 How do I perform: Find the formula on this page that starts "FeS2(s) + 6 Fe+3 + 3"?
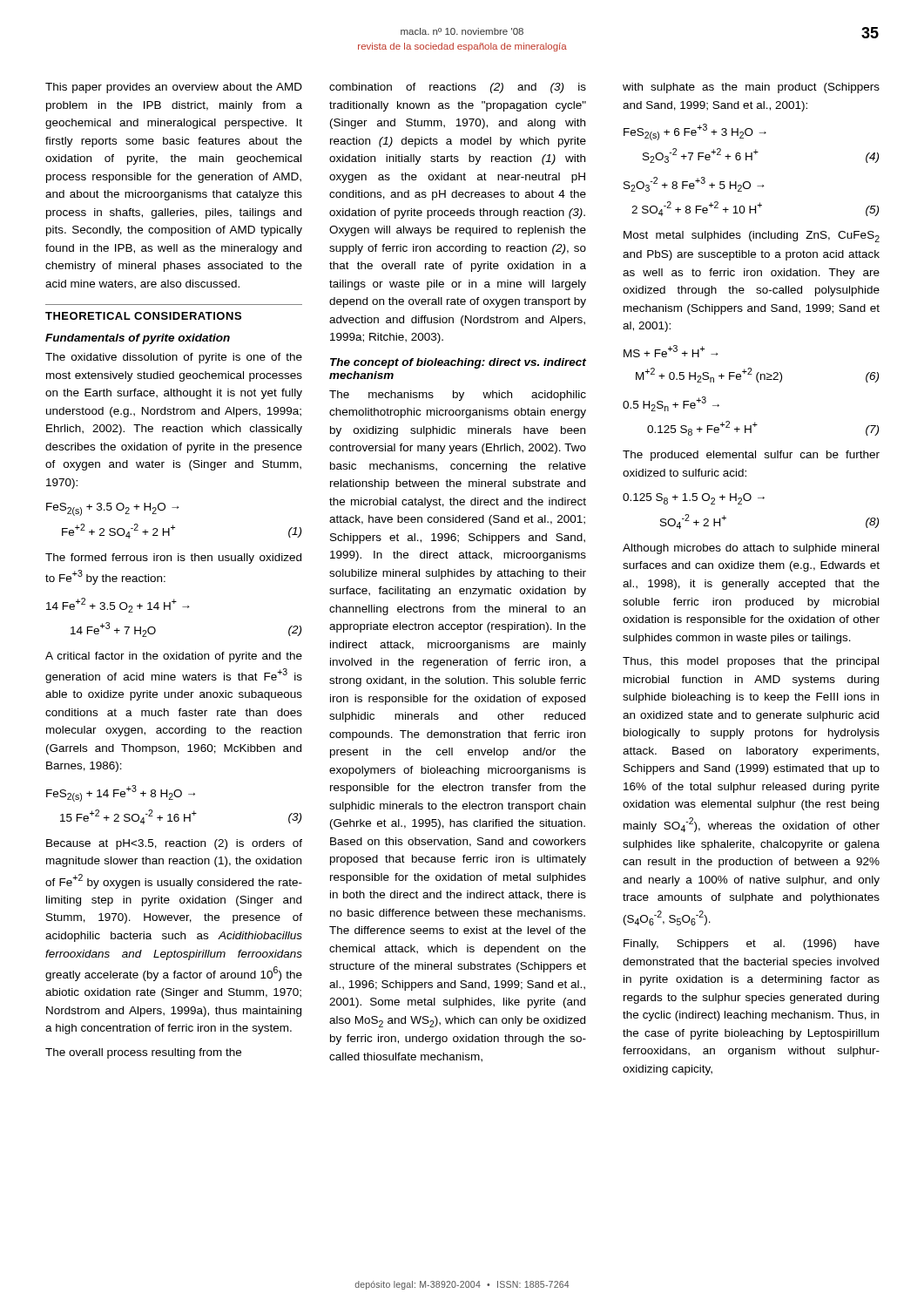pyautogui.click(x=751, y=144)
